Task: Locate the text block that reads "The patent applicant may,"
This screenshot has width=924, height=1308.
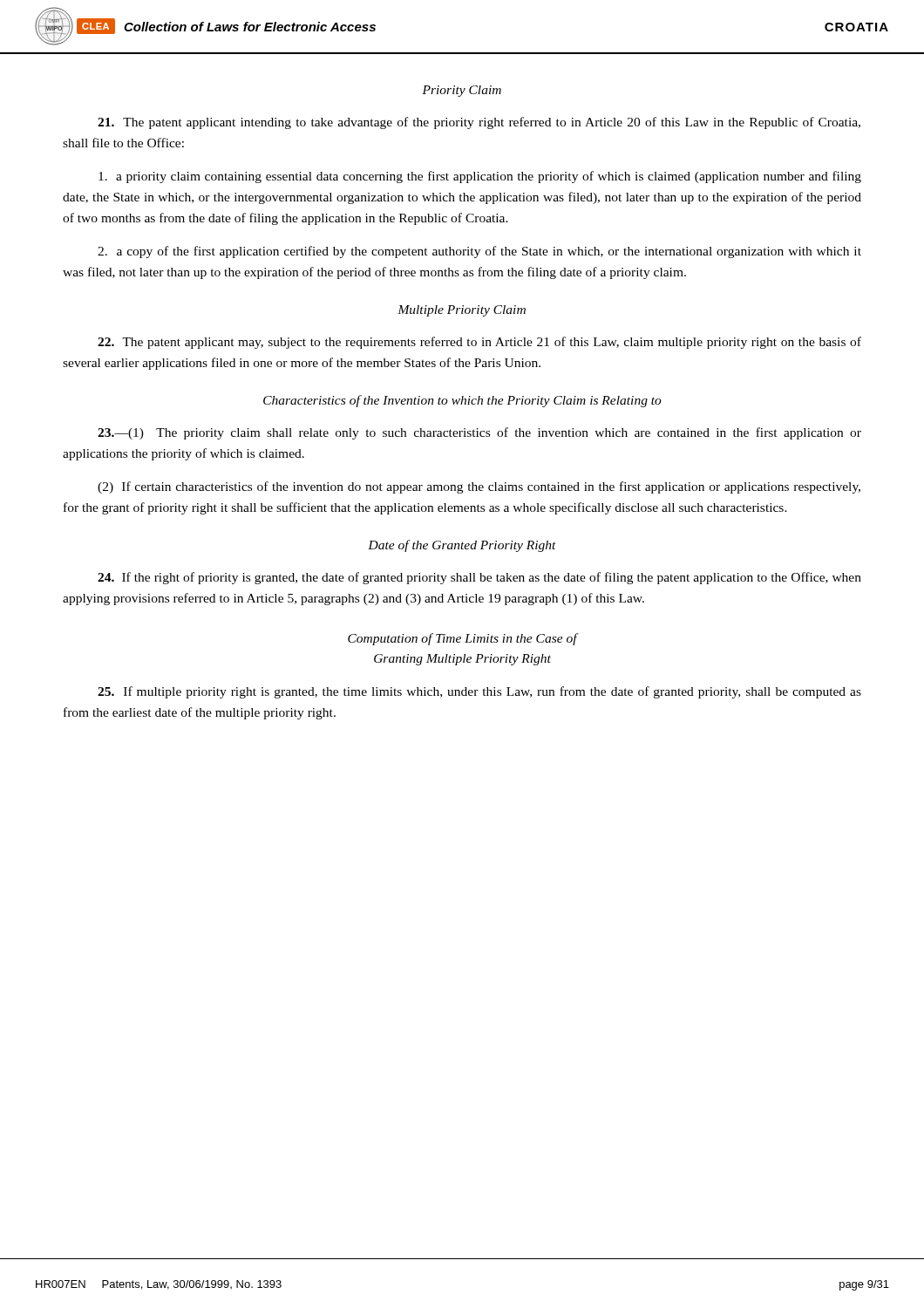Action: 462,352
